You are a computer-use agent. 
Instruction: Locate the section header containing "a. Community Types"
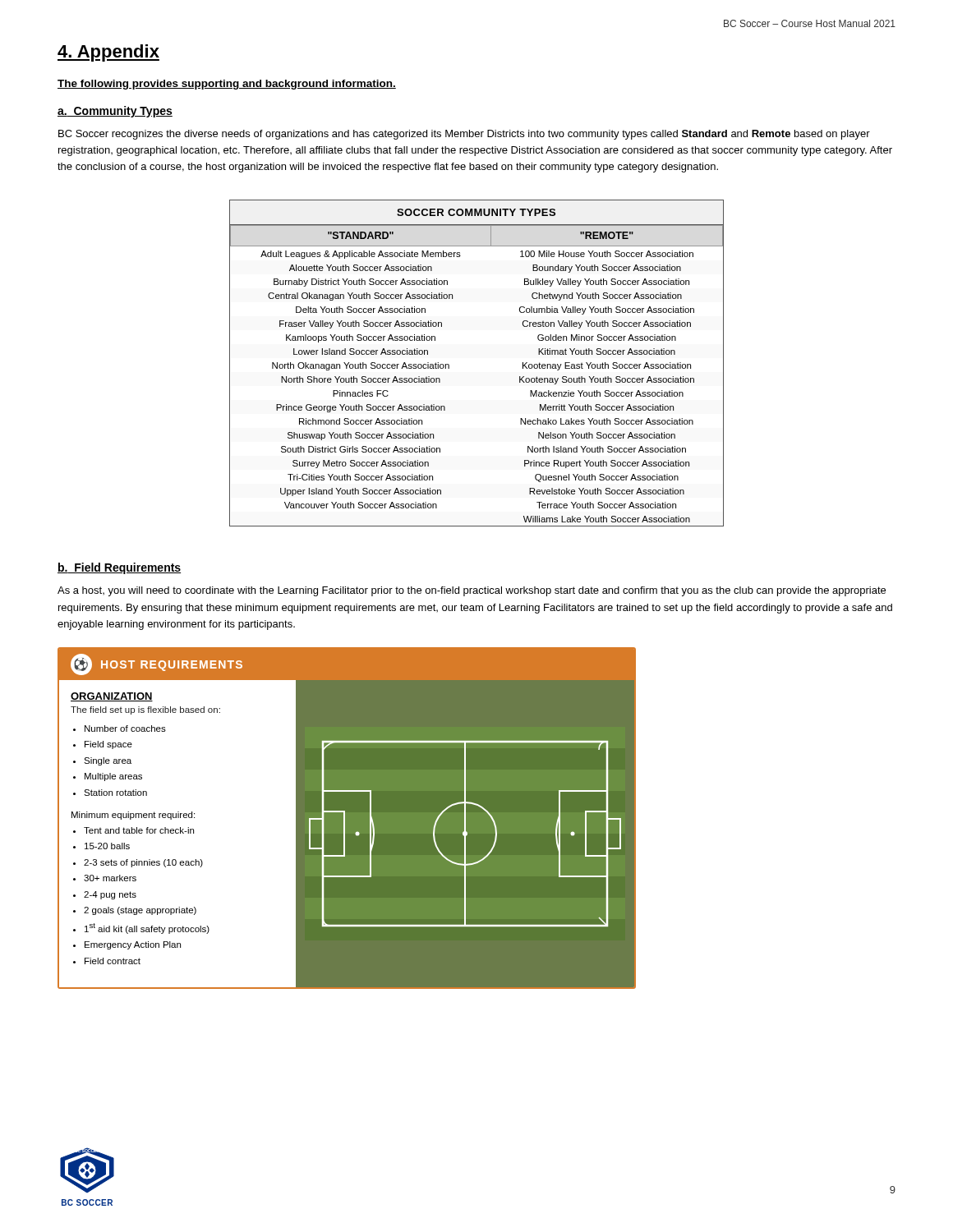coord(115,112)
